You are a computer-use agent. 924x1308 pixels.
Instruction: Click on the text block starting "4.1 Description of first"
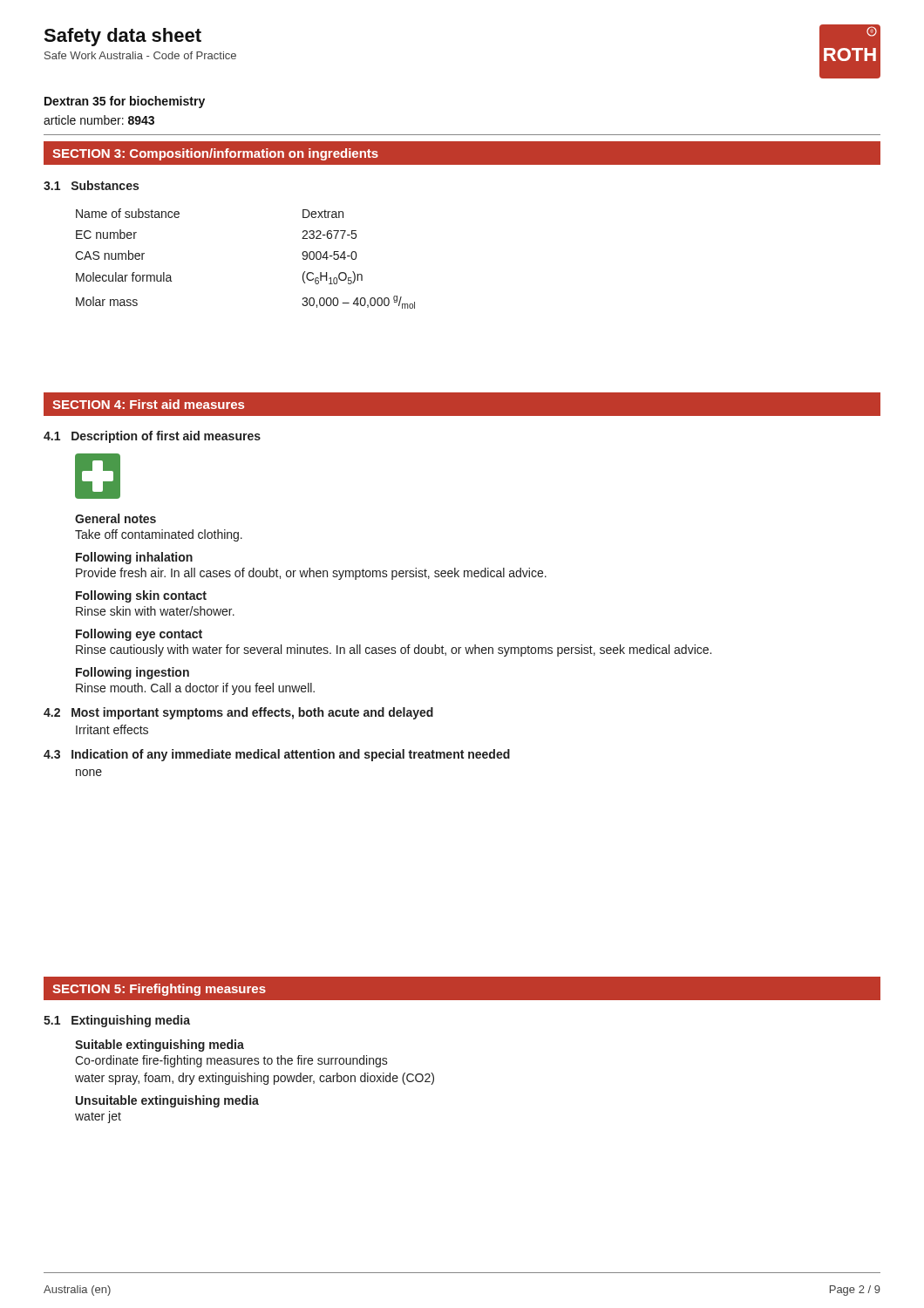pyautogui.click(x=152, y=436)
